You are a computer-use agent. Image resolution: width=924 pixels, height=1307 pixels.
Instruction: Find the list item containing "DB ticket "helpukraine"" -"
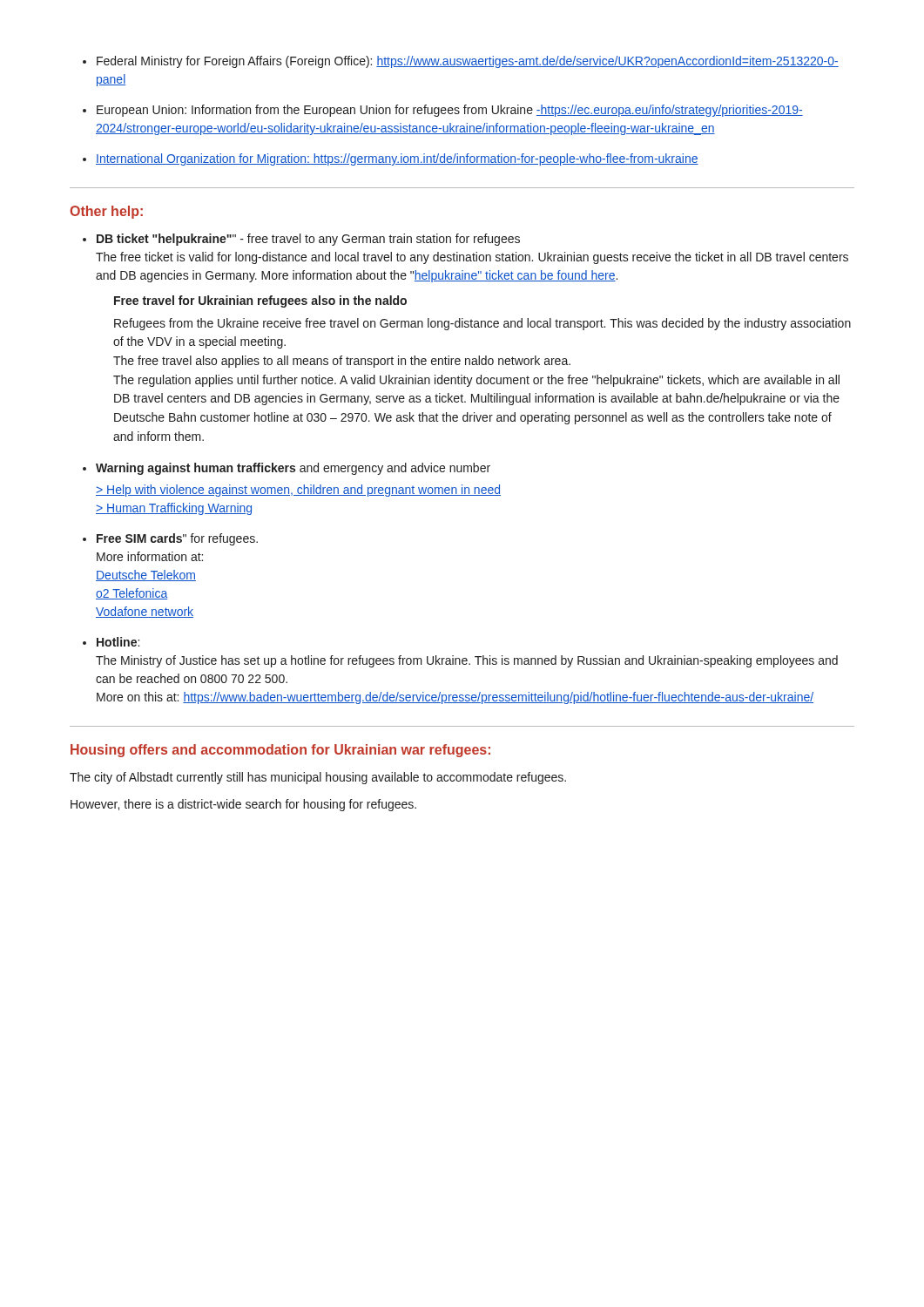(x=308, y=240)
